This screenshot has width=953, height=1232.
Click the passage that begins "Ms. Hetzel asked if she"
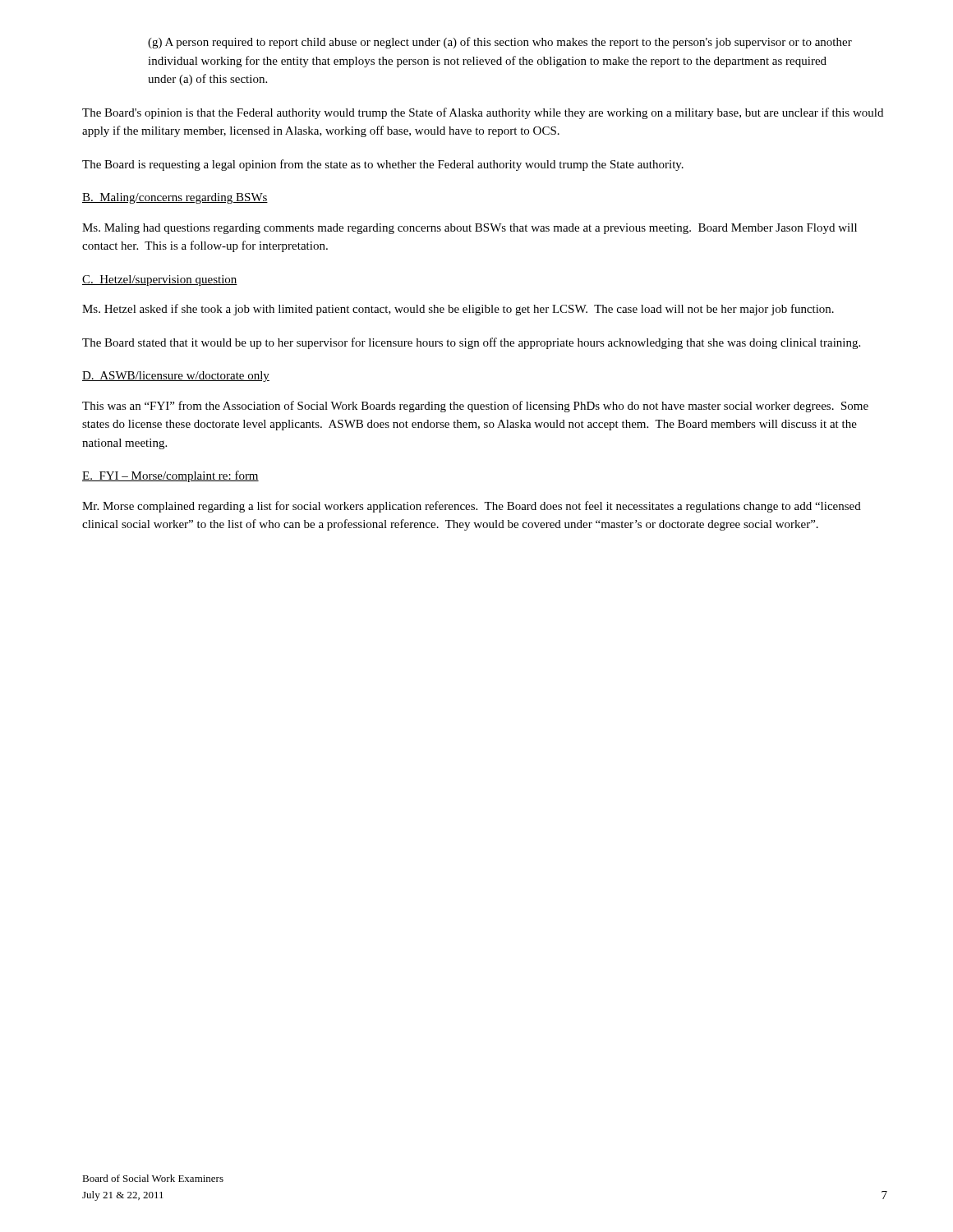pyautogui.click(x=458, y=309)
